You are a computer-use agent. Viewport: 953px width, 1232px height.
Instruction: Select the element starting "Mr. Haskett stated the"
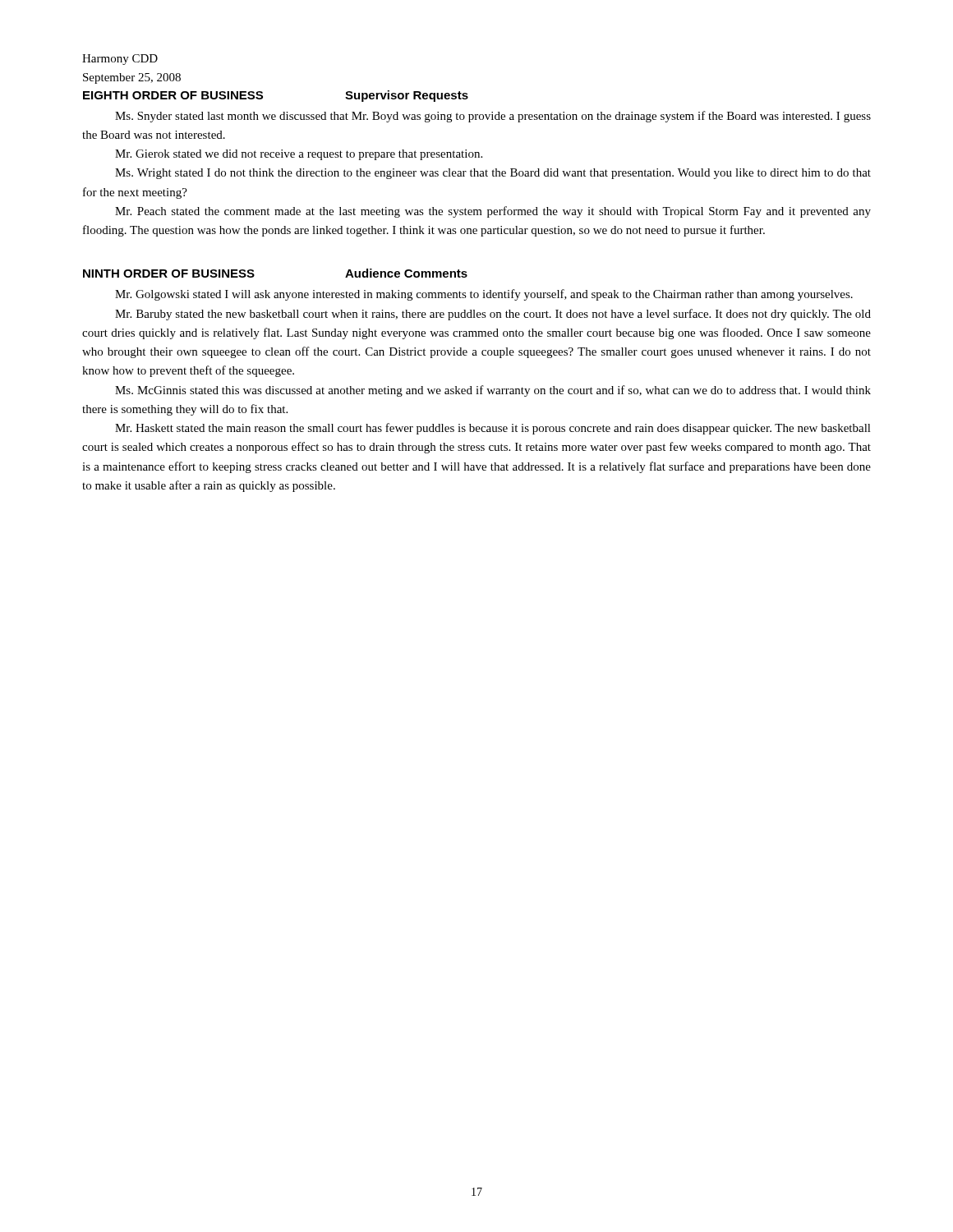point(476,457)
